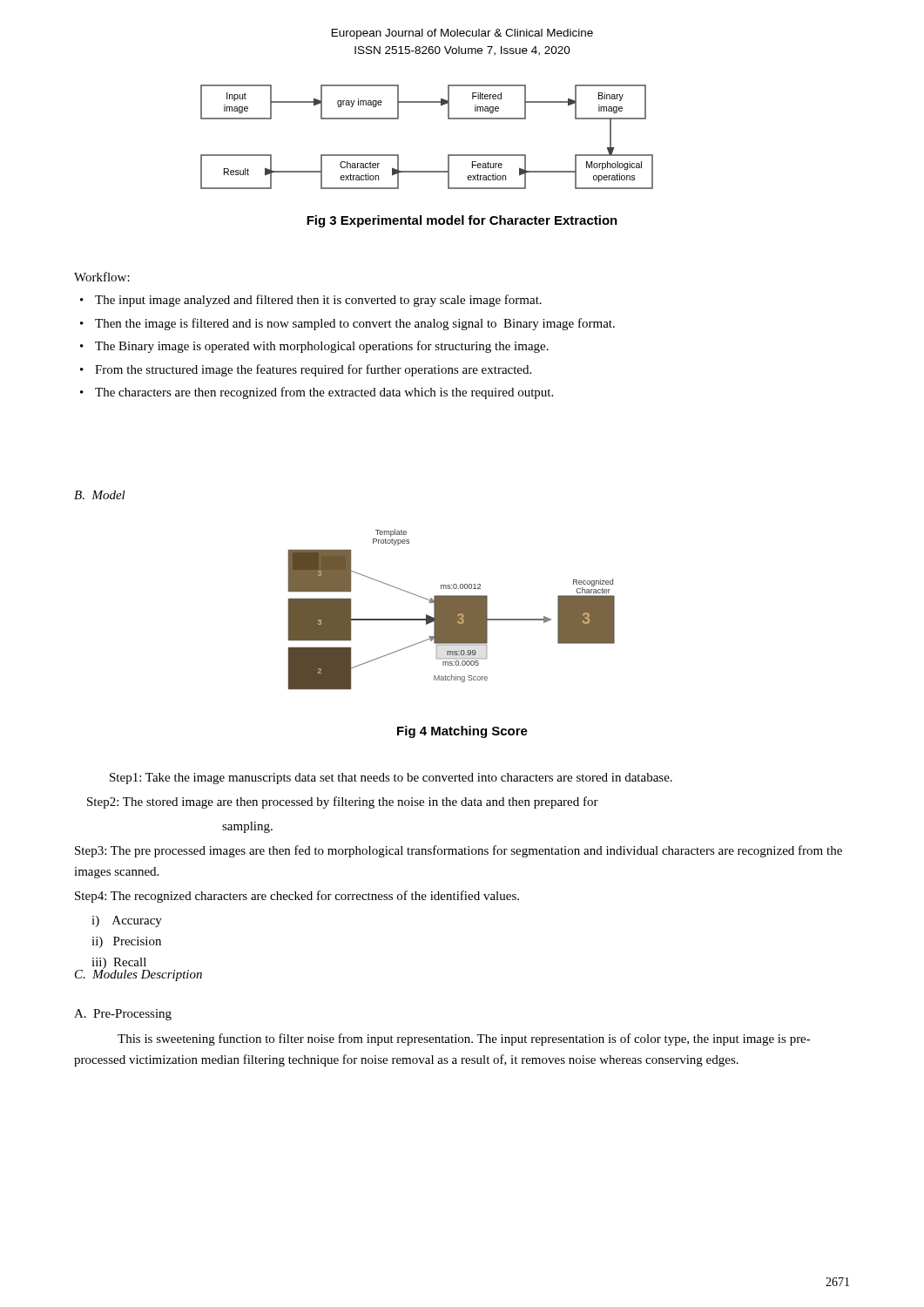Screen dimensions: 1307x924
Task: Locate the text block that says "Step1: Take the image manuscripts data set that"
Action: [x=391, y=779]
